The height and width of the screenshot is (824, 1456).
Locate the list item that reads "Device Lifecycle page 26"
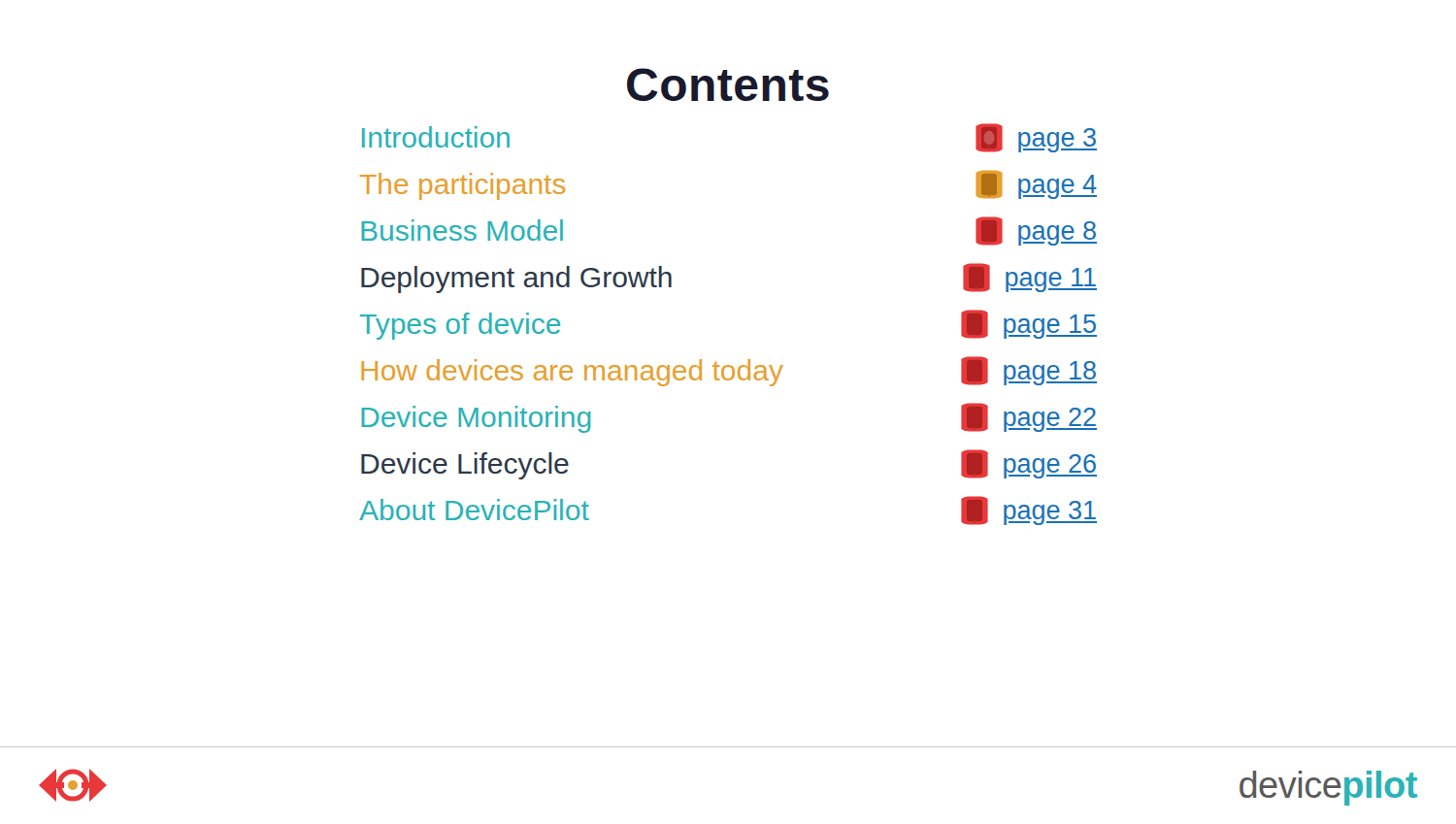coord(462,464)
